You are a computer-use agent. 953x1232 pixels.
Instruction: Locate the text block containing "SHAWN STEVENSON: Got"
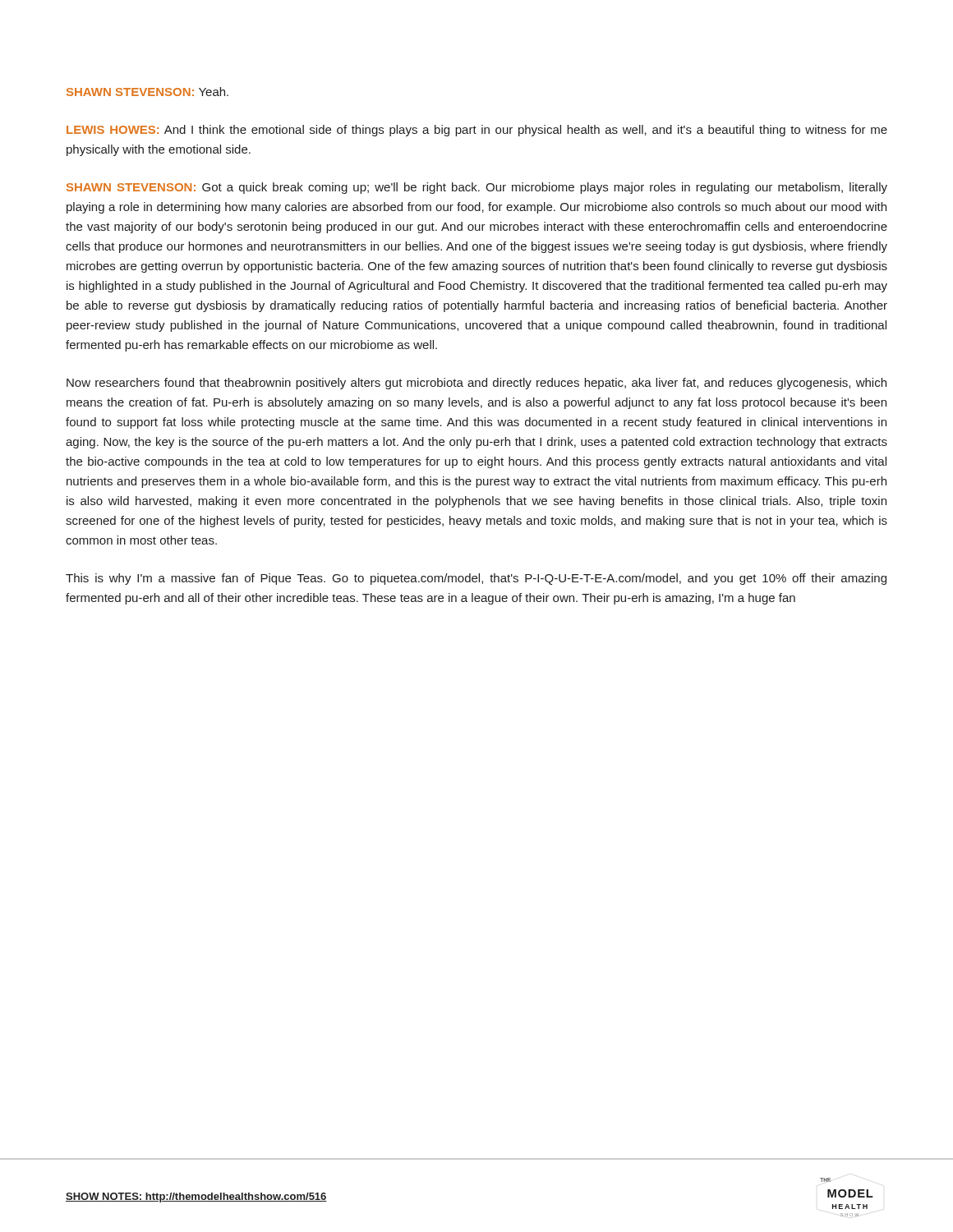click(x=476, y=266)
